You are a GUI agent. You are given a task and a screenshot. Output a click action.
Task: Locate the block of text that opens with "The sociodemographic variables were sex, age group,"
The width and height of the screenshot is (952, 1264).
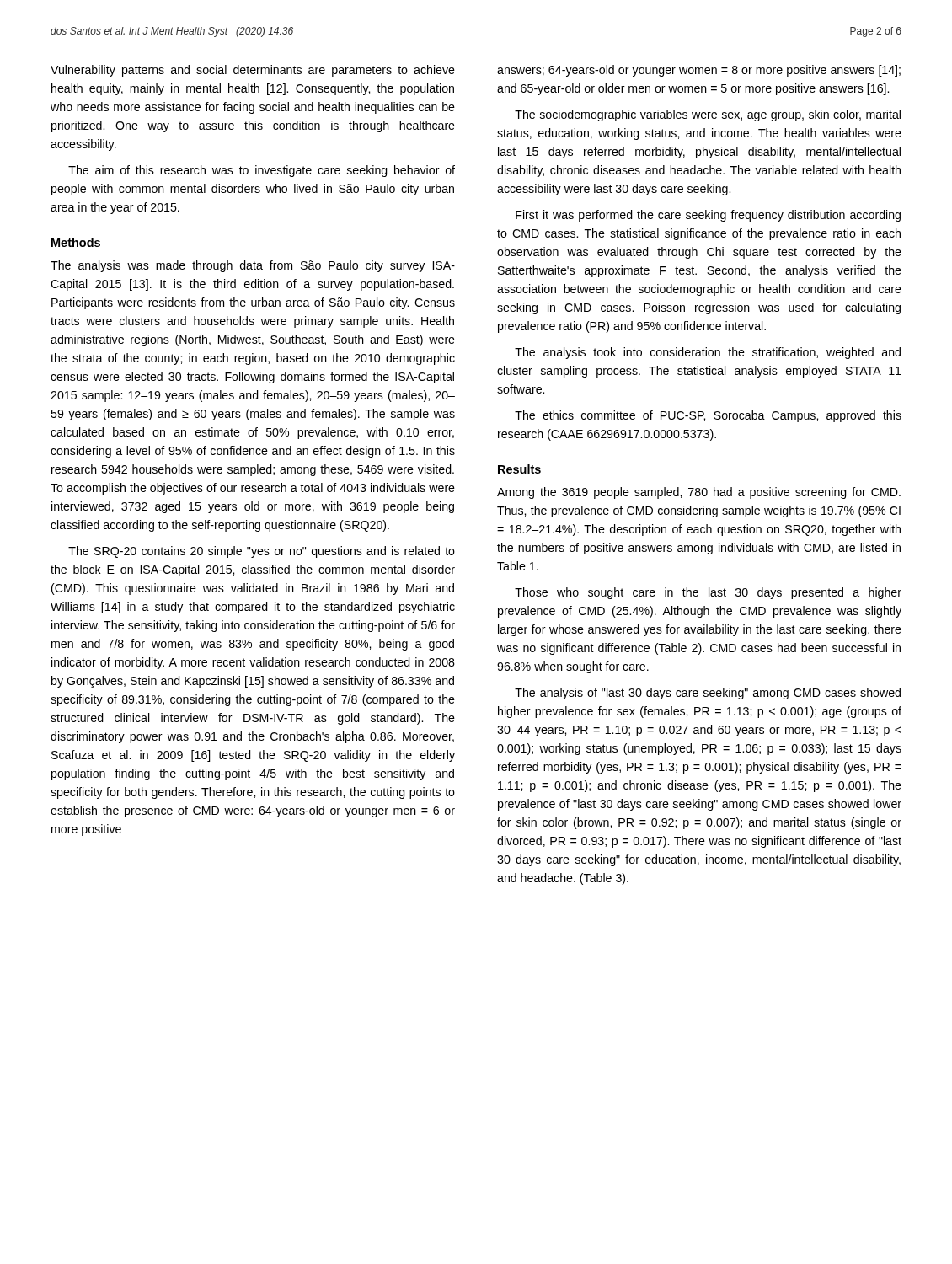pyautogui.click(x=699, y=152)
